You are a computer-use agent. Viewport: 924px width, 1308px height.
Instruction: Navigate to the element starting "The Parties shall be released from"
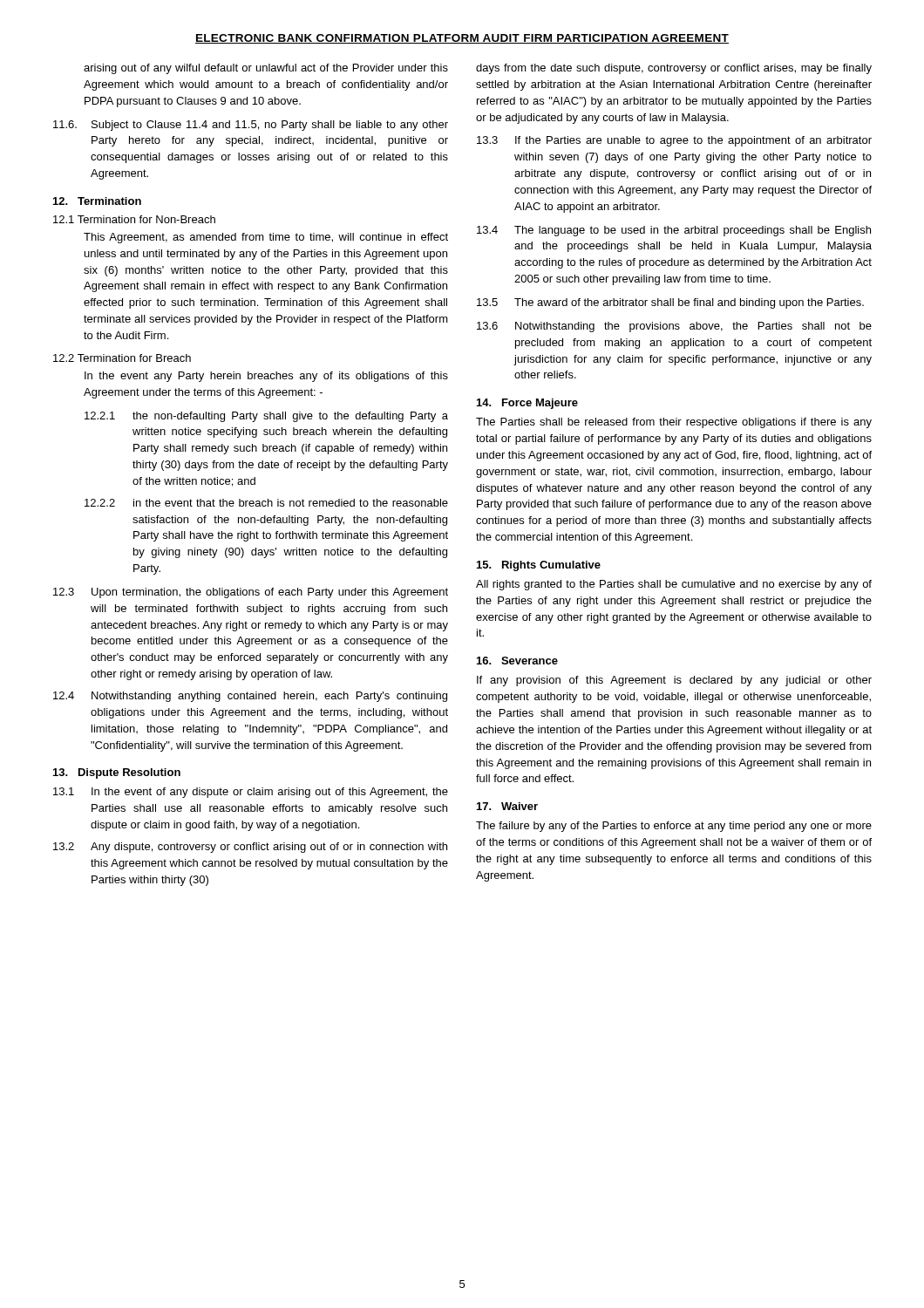tap(674, 479)
